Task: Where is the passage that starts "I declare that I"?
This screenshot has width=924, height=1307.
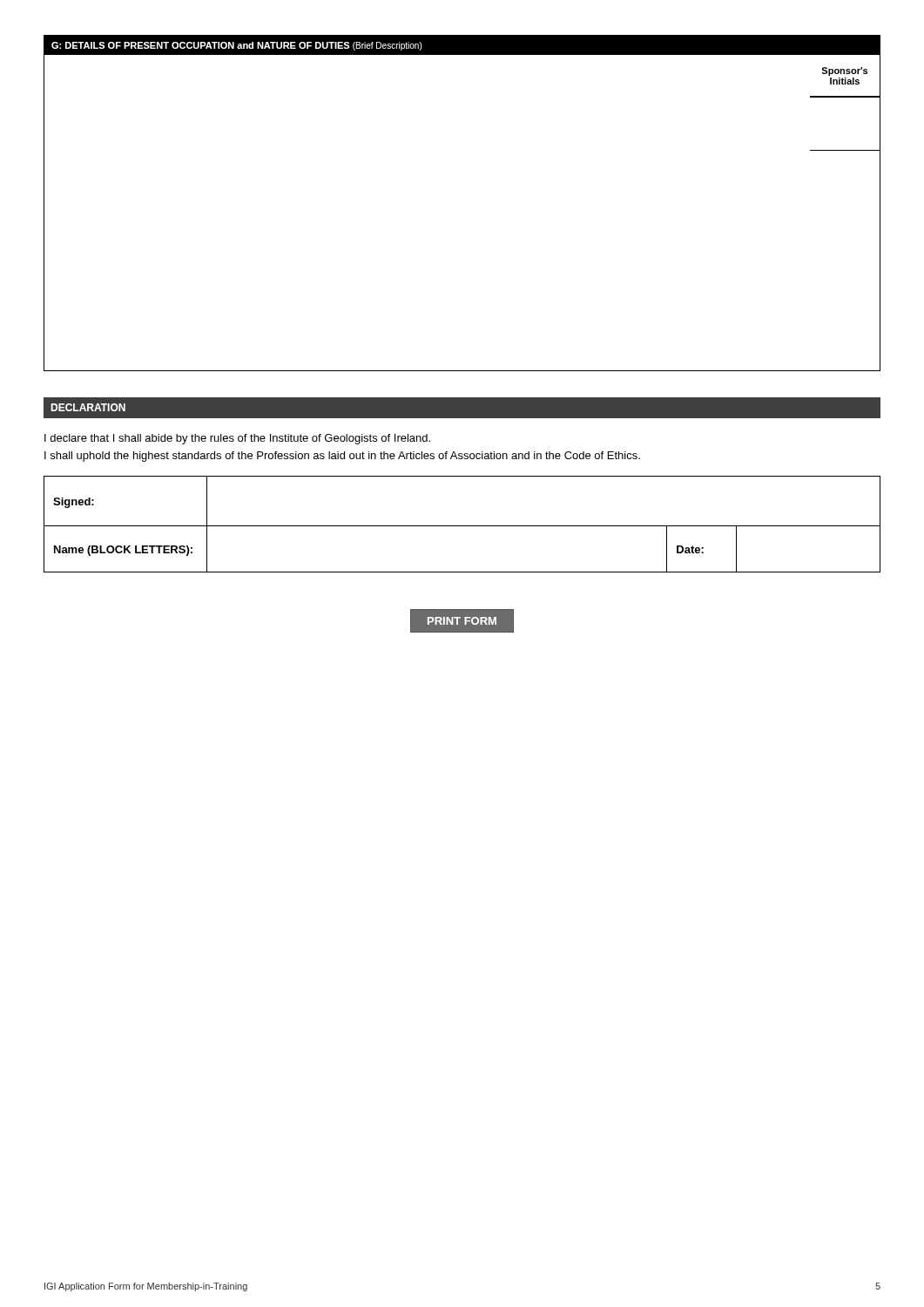Action: click(462, 447)
